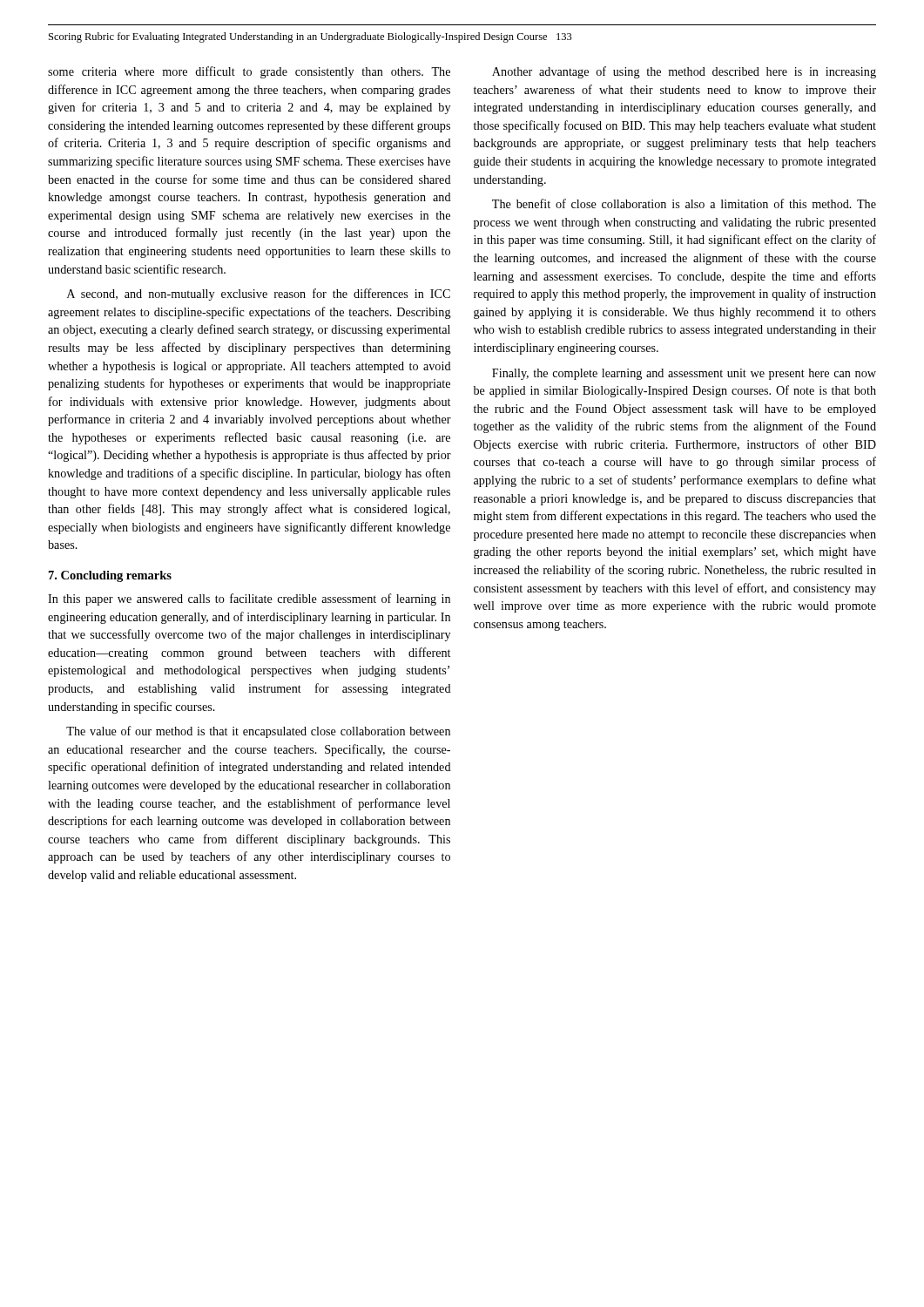This screenshot has width=924, height=1307.
Task: Click on the text block with the text "The benefit of"
Action: [675, 276]
